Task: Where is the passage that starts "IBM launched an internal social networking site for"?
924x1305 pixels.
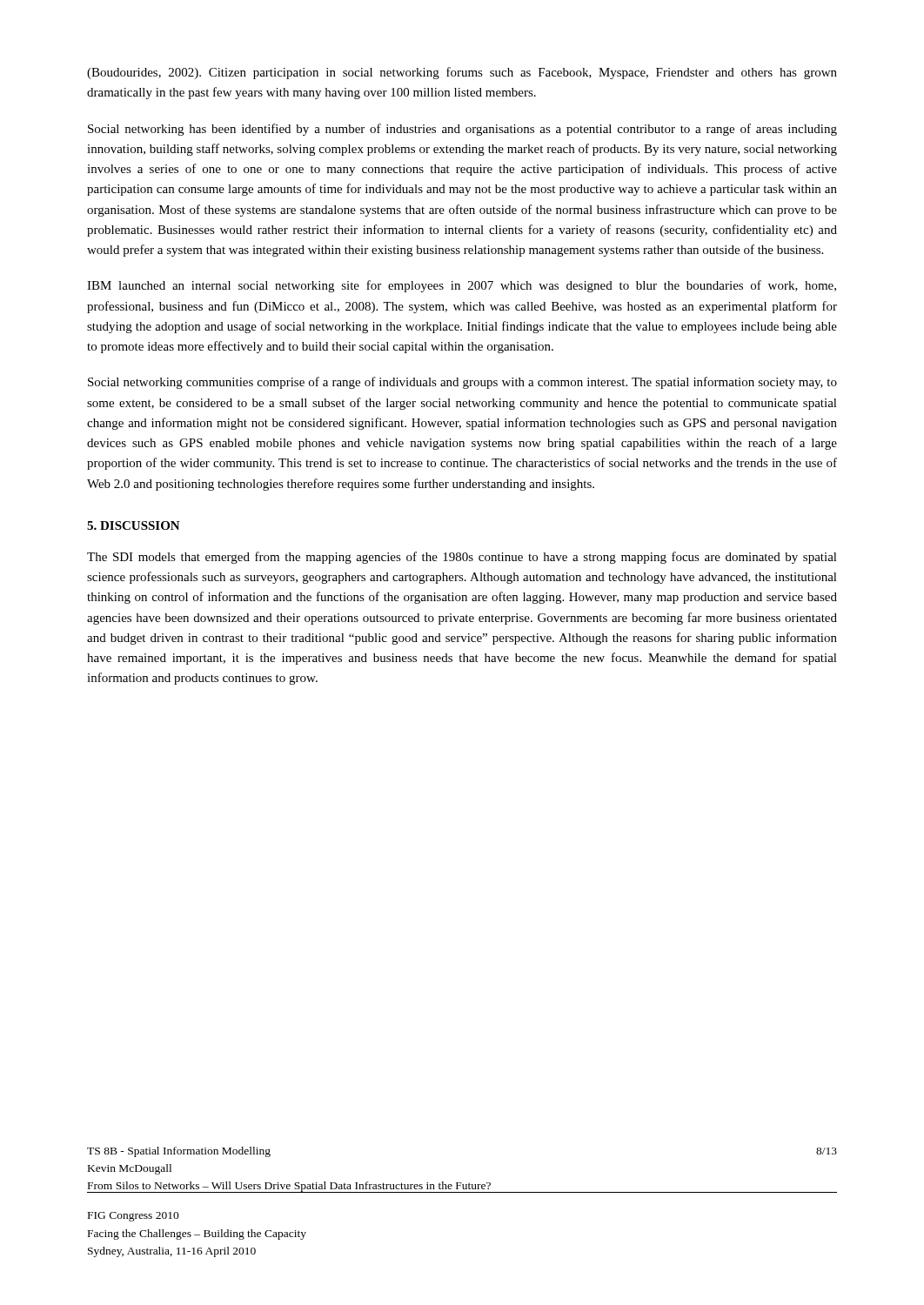Action: [462, 316]
